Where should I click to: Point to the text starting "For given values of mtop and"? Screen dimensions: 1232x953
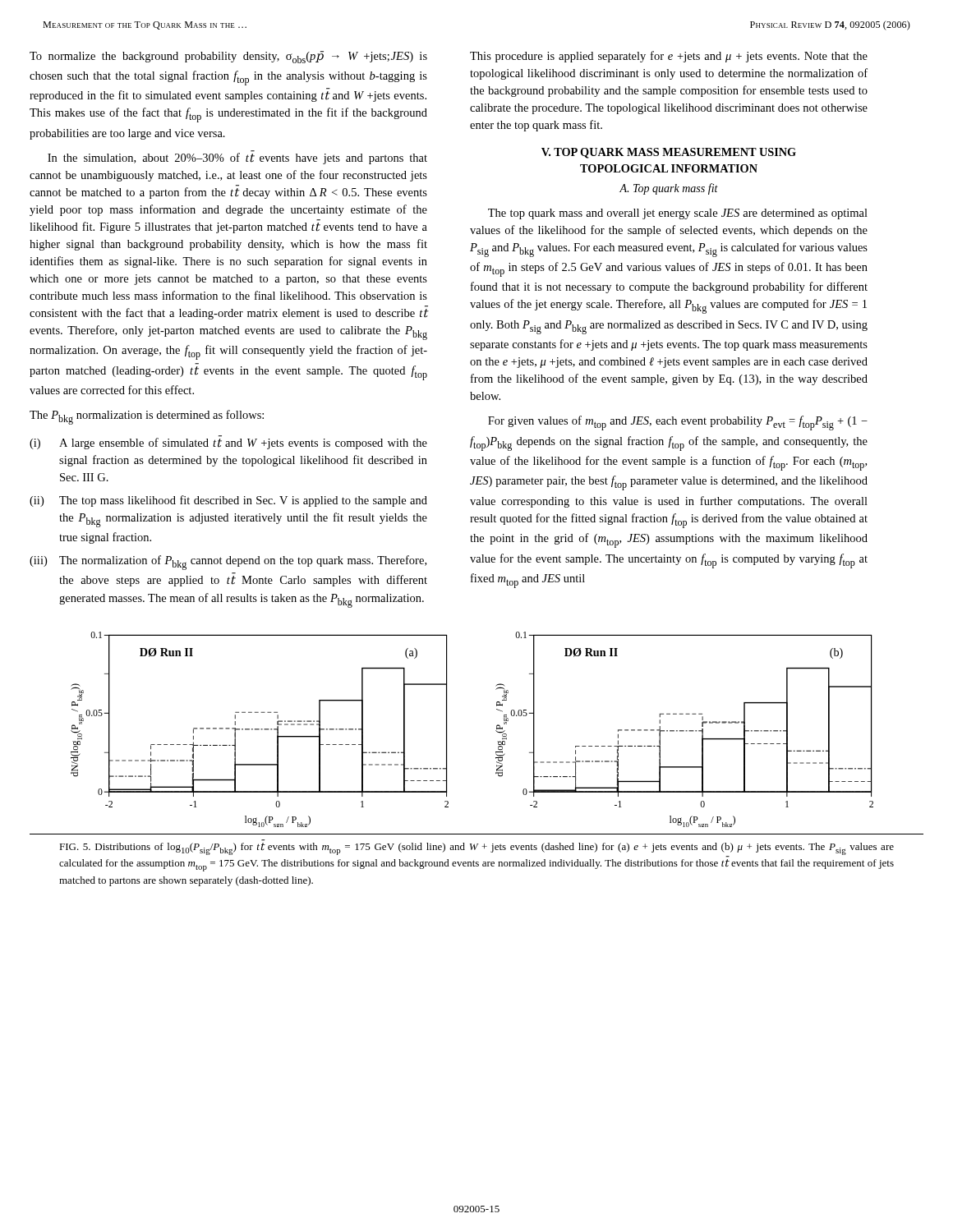tap(669, 501)
